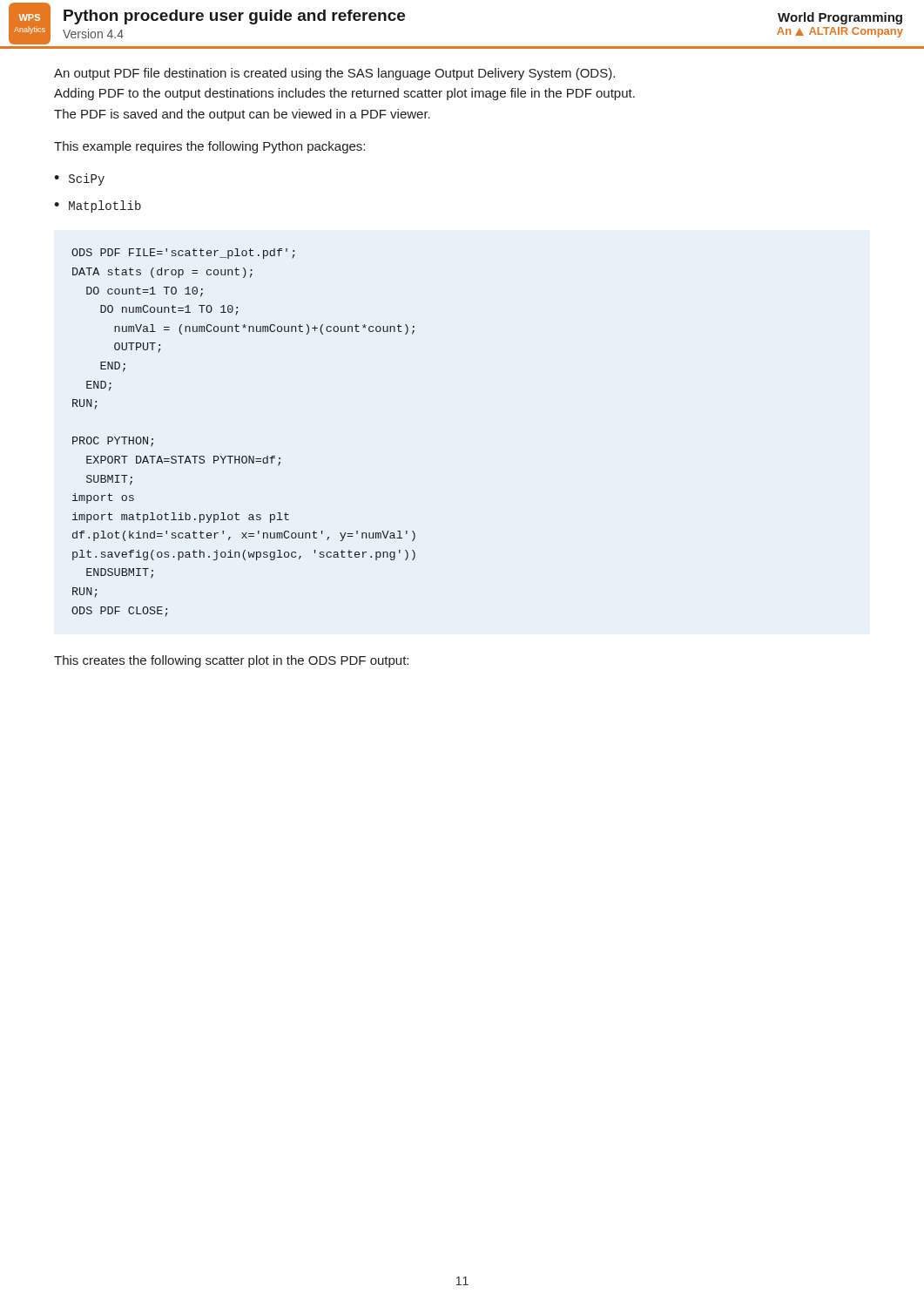Image resolution: width=924 pixels, height=1307 pixels.
Task: Locate the text block that says "An output PDF file destination is created"
Action: coord(345,93)
